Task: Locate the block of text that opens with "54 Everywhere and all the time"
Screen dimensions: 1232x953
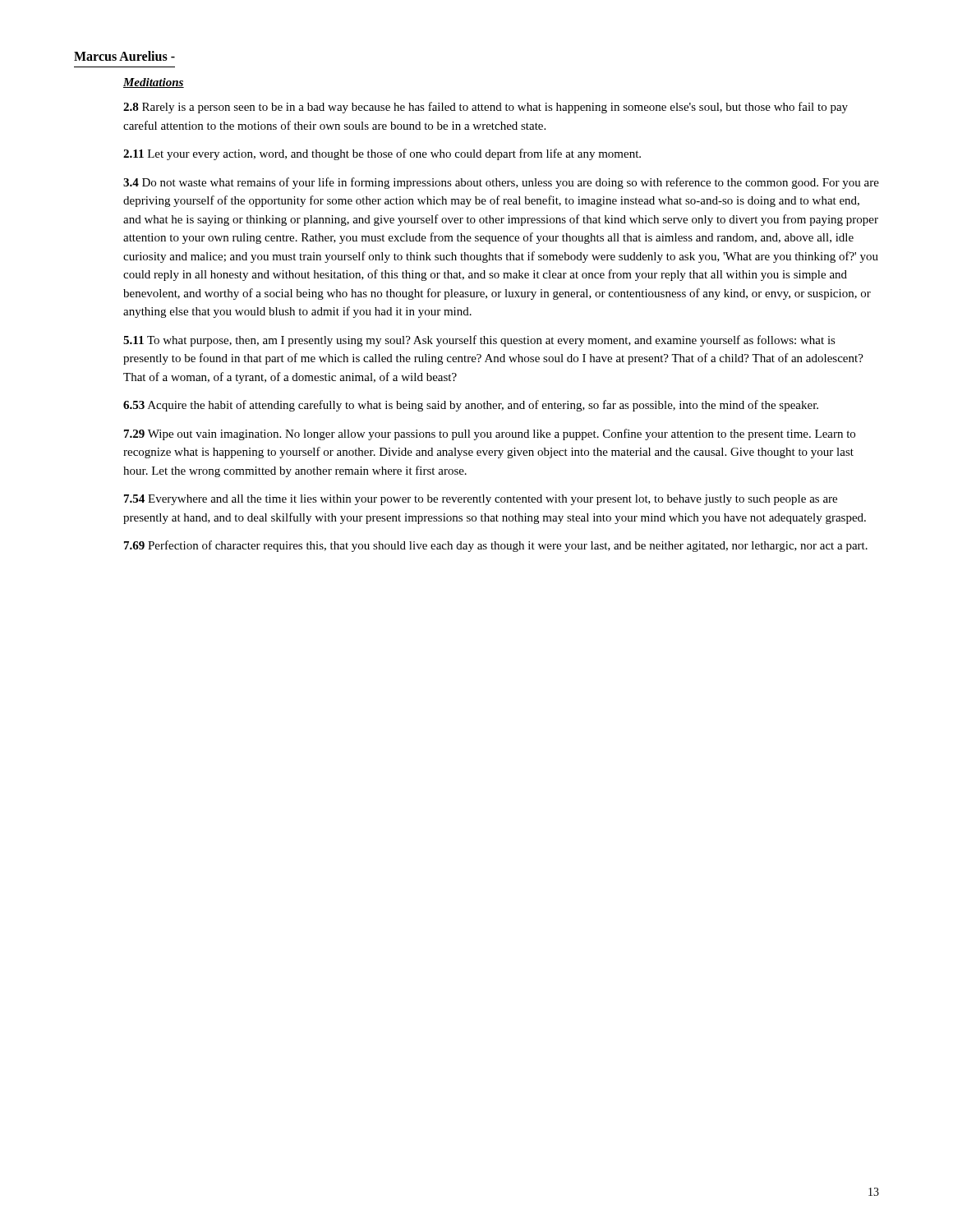Action: [x=495, y=508]
